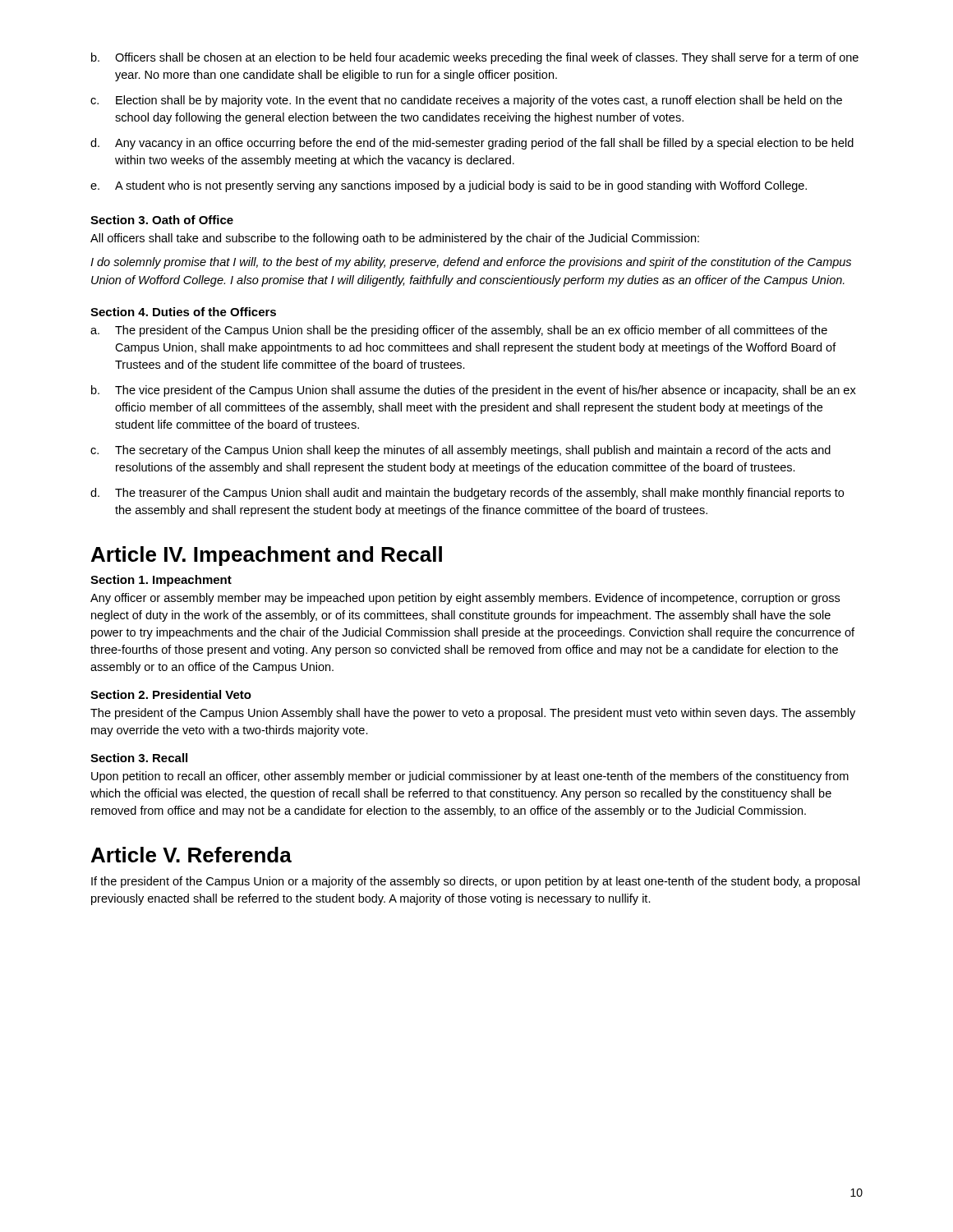Find "Section 1. Impeachment" on this page
Viewport: 953px width, 1232px height.
tap(161, 579)
